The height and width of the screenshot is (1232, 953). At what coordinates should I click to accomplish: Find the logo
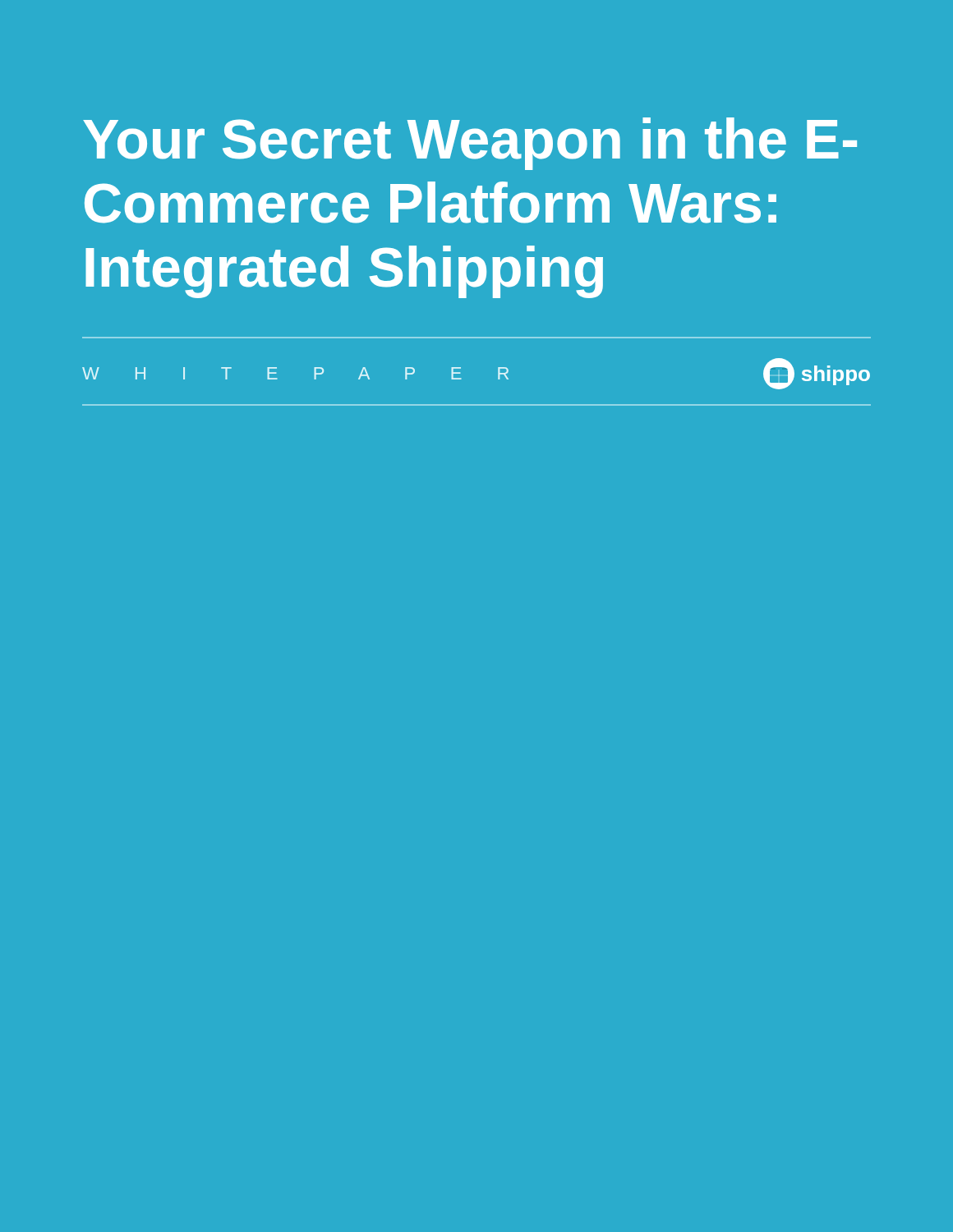817,374
